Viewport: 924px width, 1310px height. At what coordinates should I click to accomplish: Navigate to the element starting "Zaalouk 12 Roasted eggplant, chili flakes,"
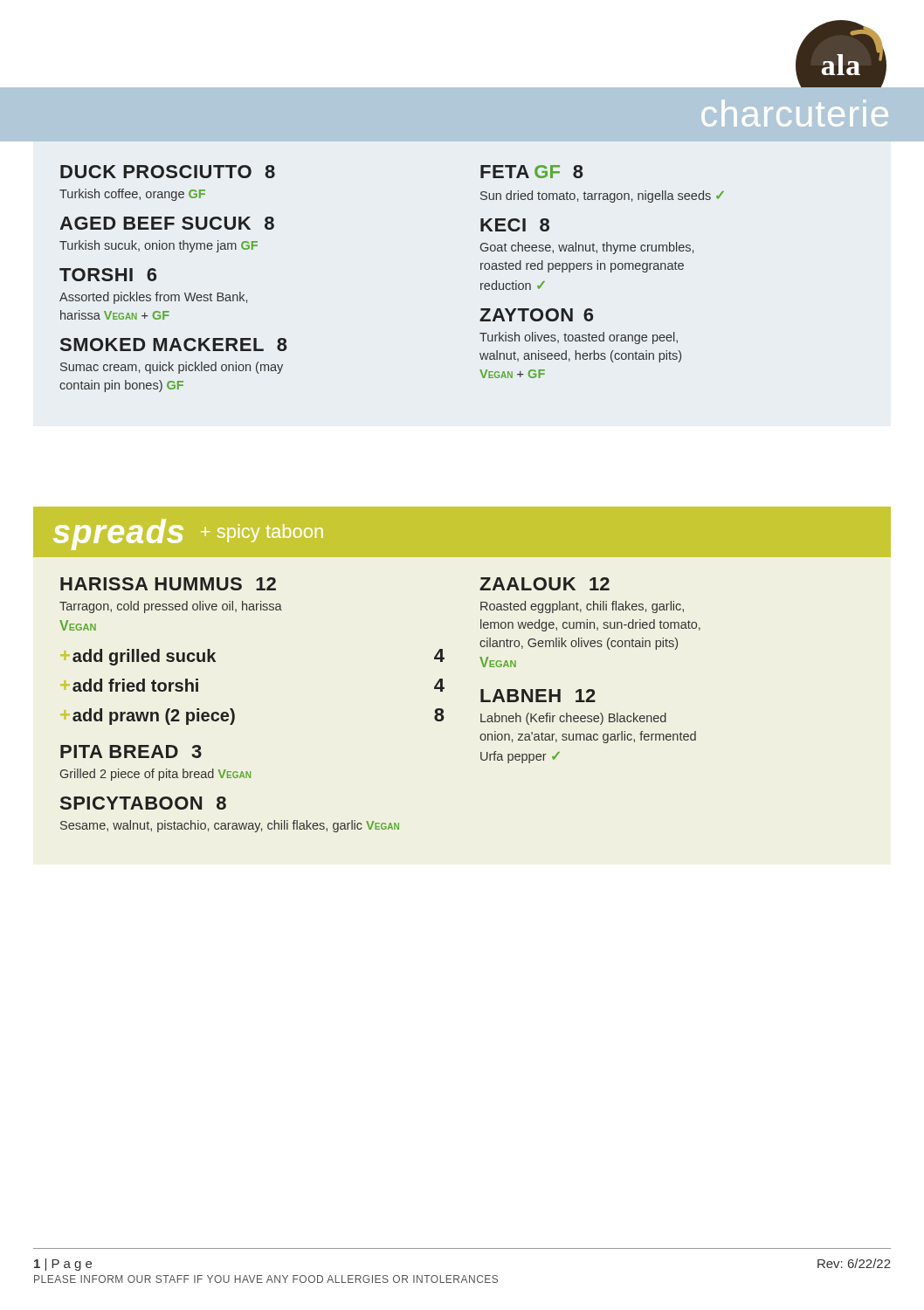point(672,623)
